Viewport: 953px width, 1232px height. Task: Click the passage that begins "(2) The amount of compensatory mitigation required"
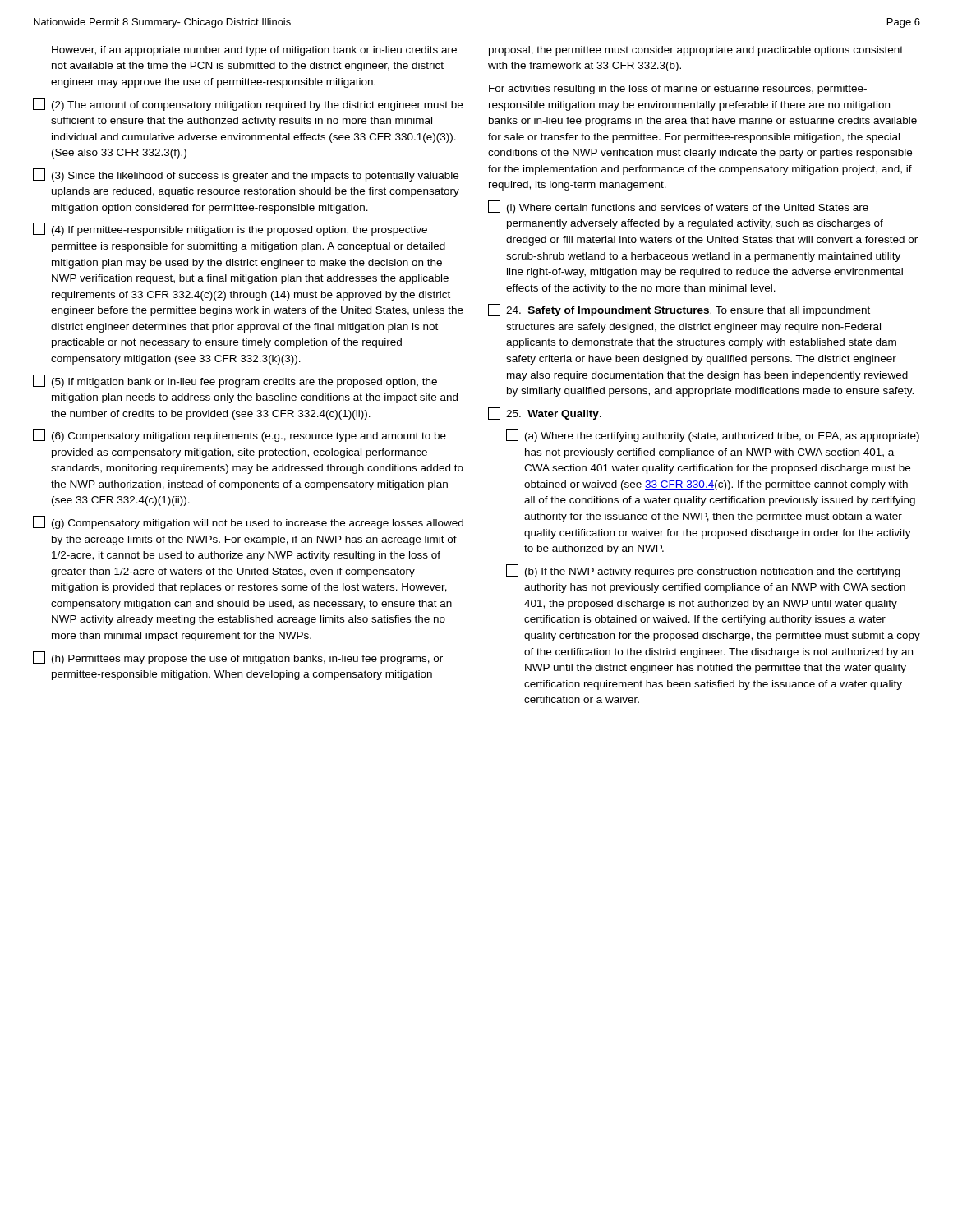pos(249,129)
